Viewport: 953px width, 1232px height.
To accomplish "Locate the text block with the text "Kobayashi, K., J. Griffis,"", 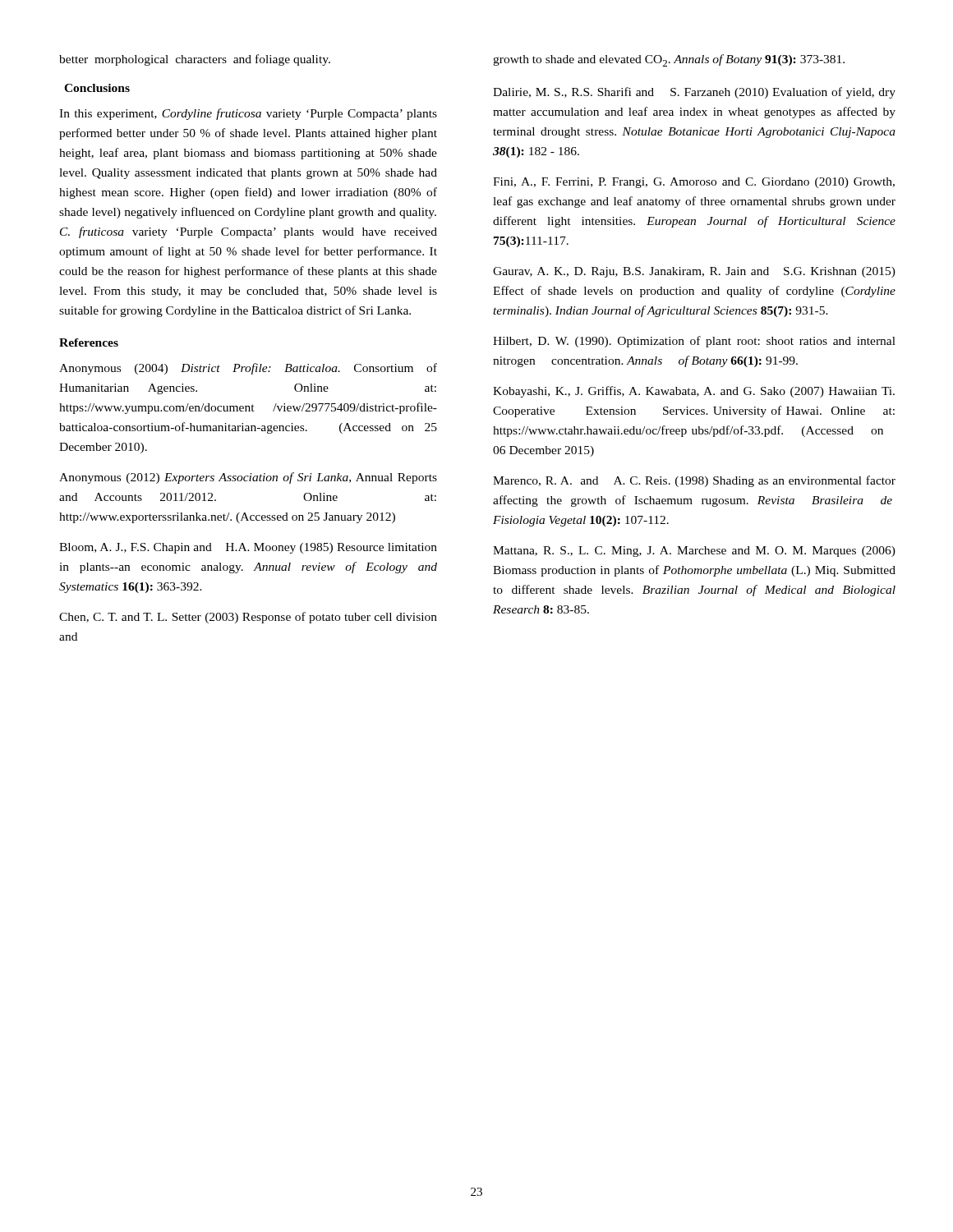I will pyautogui.click(x=694, y=420).
